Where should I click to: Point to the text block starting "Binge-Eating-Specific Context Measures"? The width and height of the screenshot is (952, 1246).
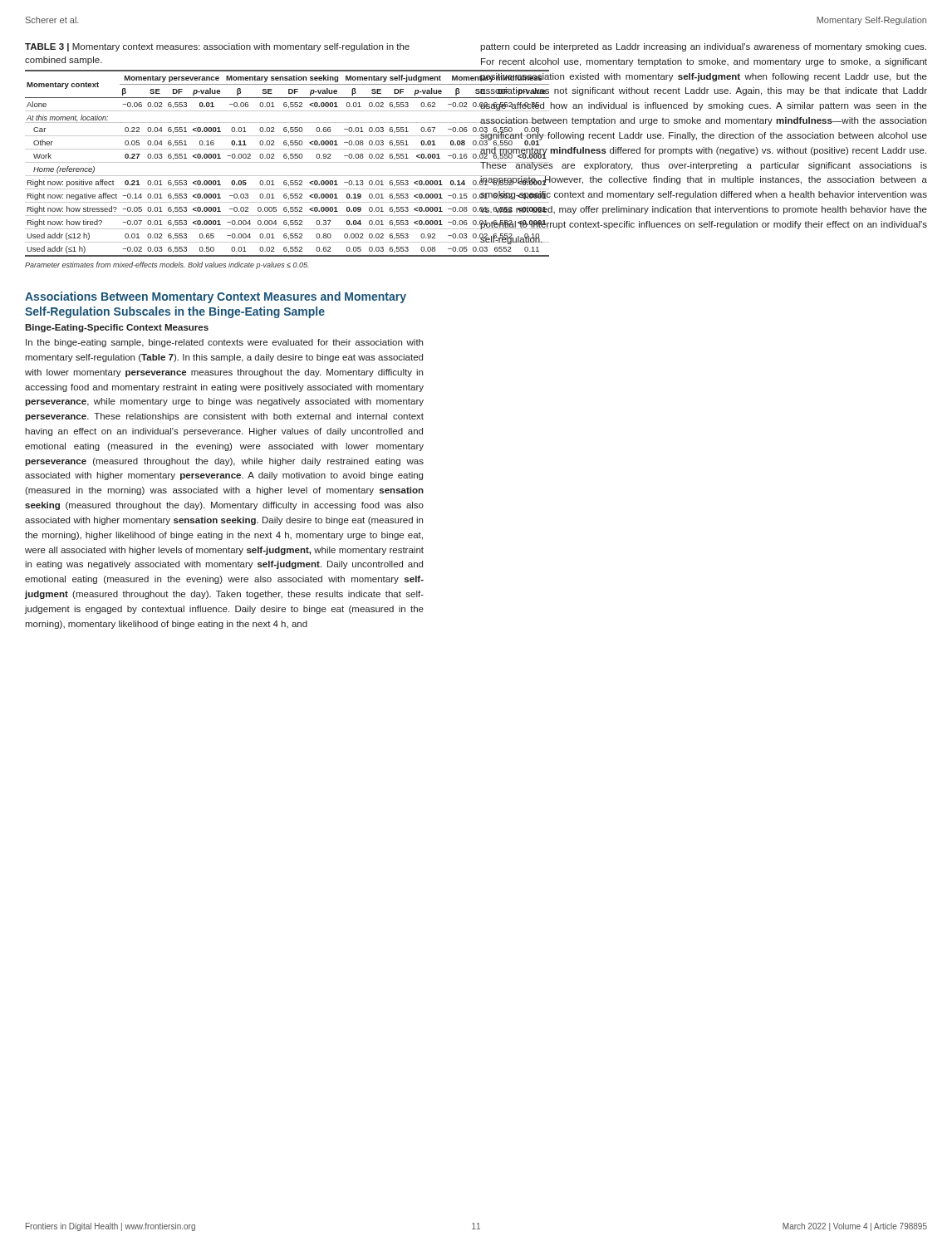pos(117,327)
